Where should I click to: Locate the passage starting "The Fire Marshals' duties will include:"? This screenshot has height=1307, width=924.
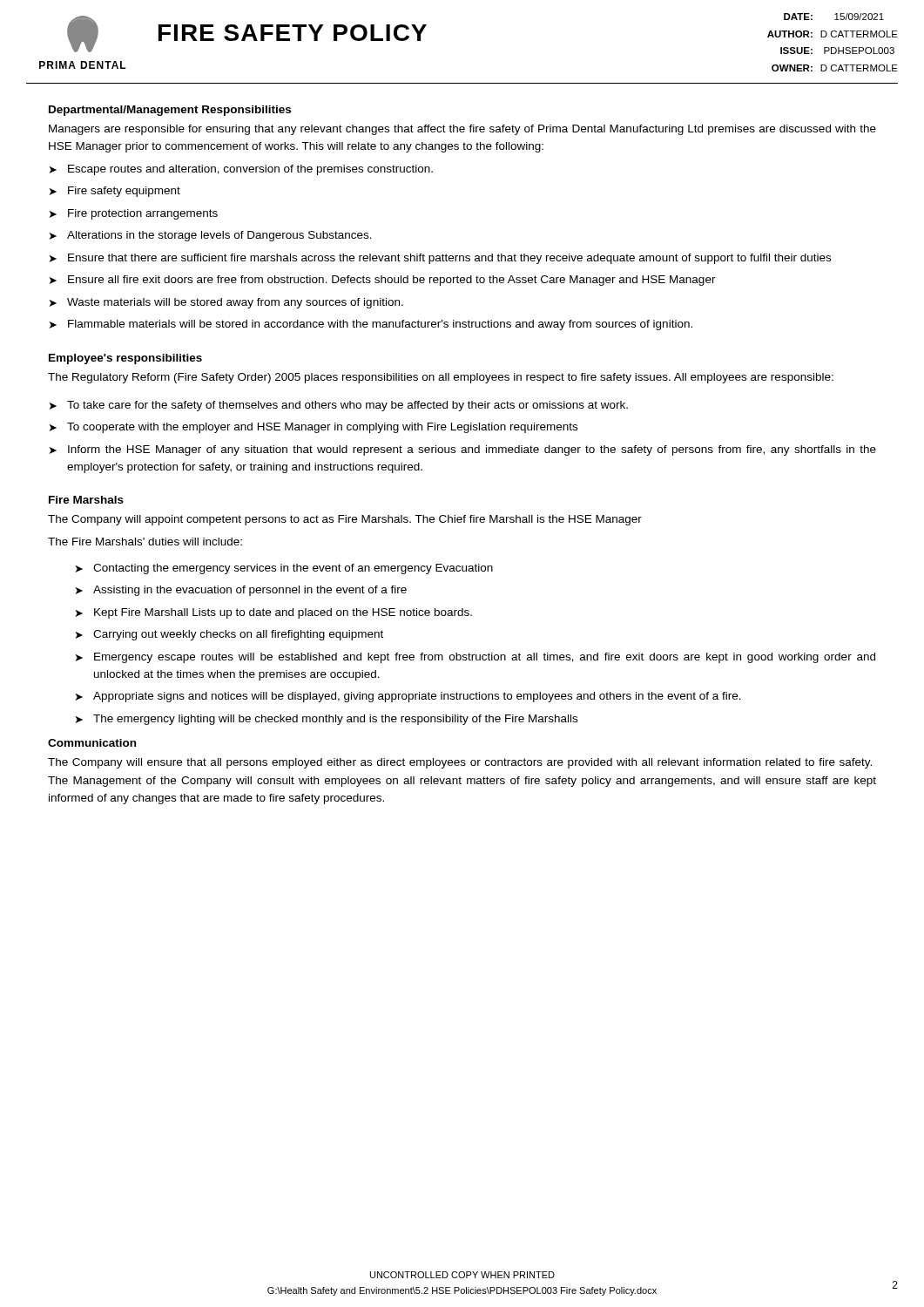(145, 541)
